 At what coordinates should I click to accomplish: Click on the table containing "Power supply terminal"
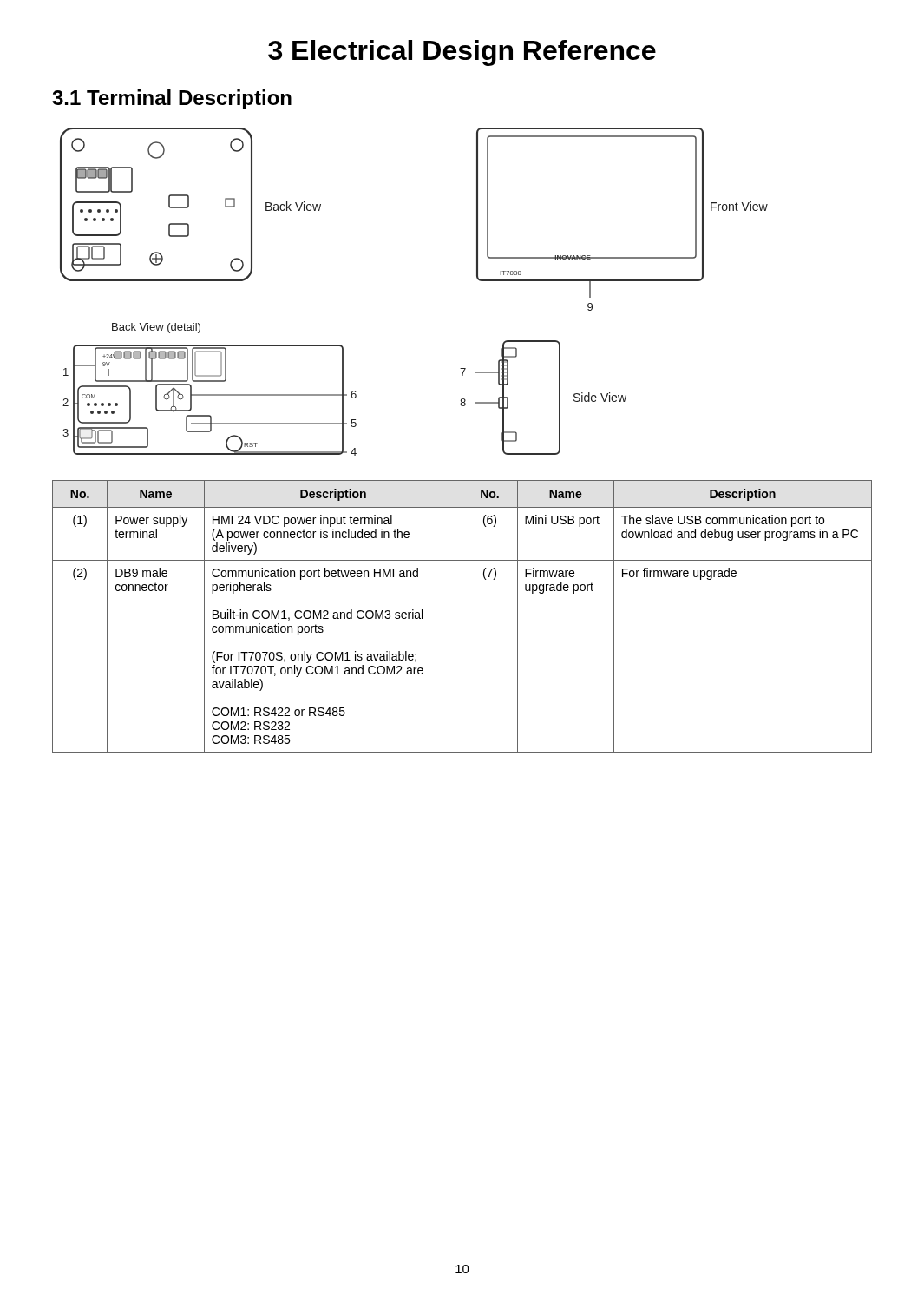coord(462,616)
